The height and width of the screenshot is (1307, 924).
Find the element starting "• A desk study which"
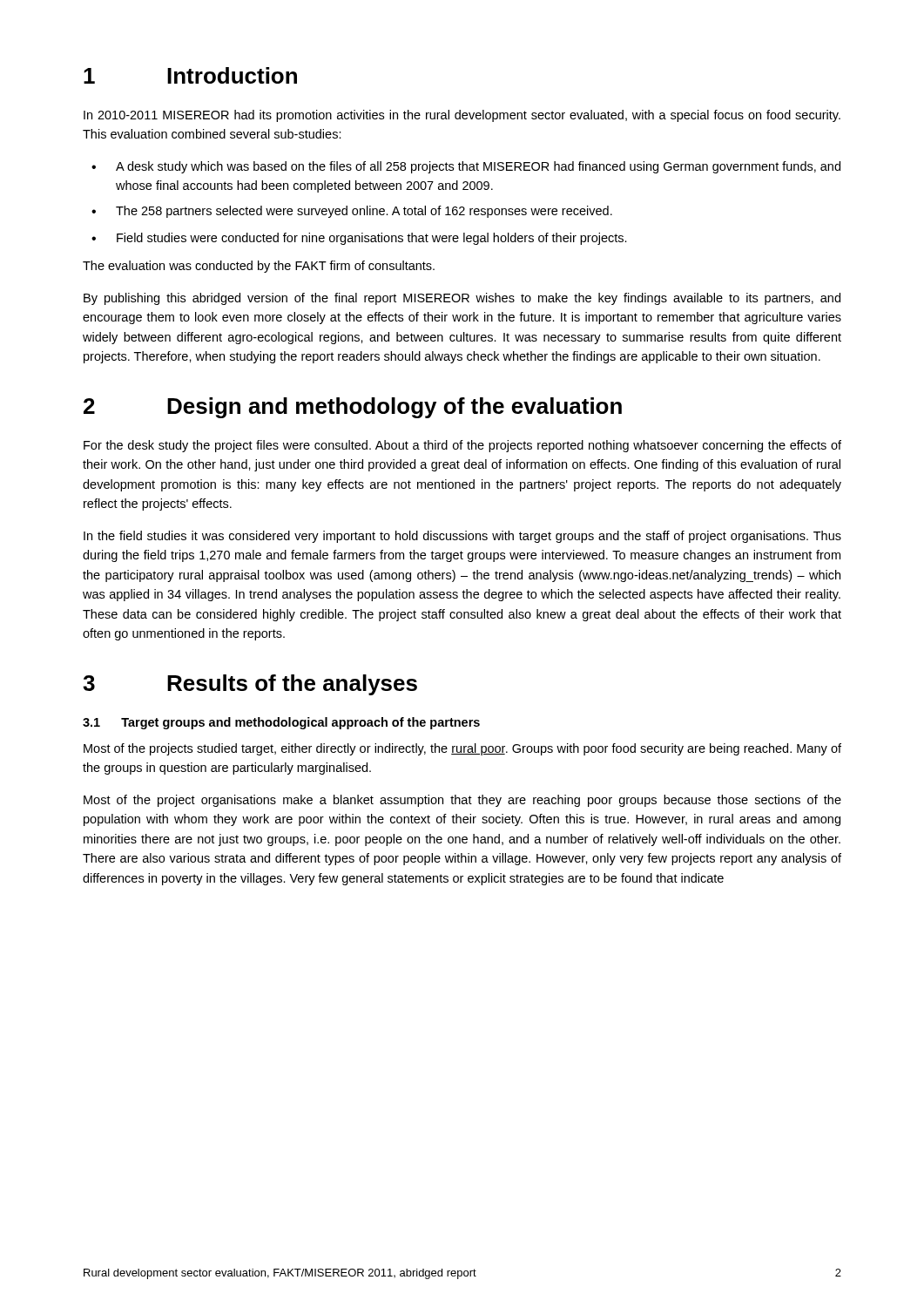[x=462, y=176]
